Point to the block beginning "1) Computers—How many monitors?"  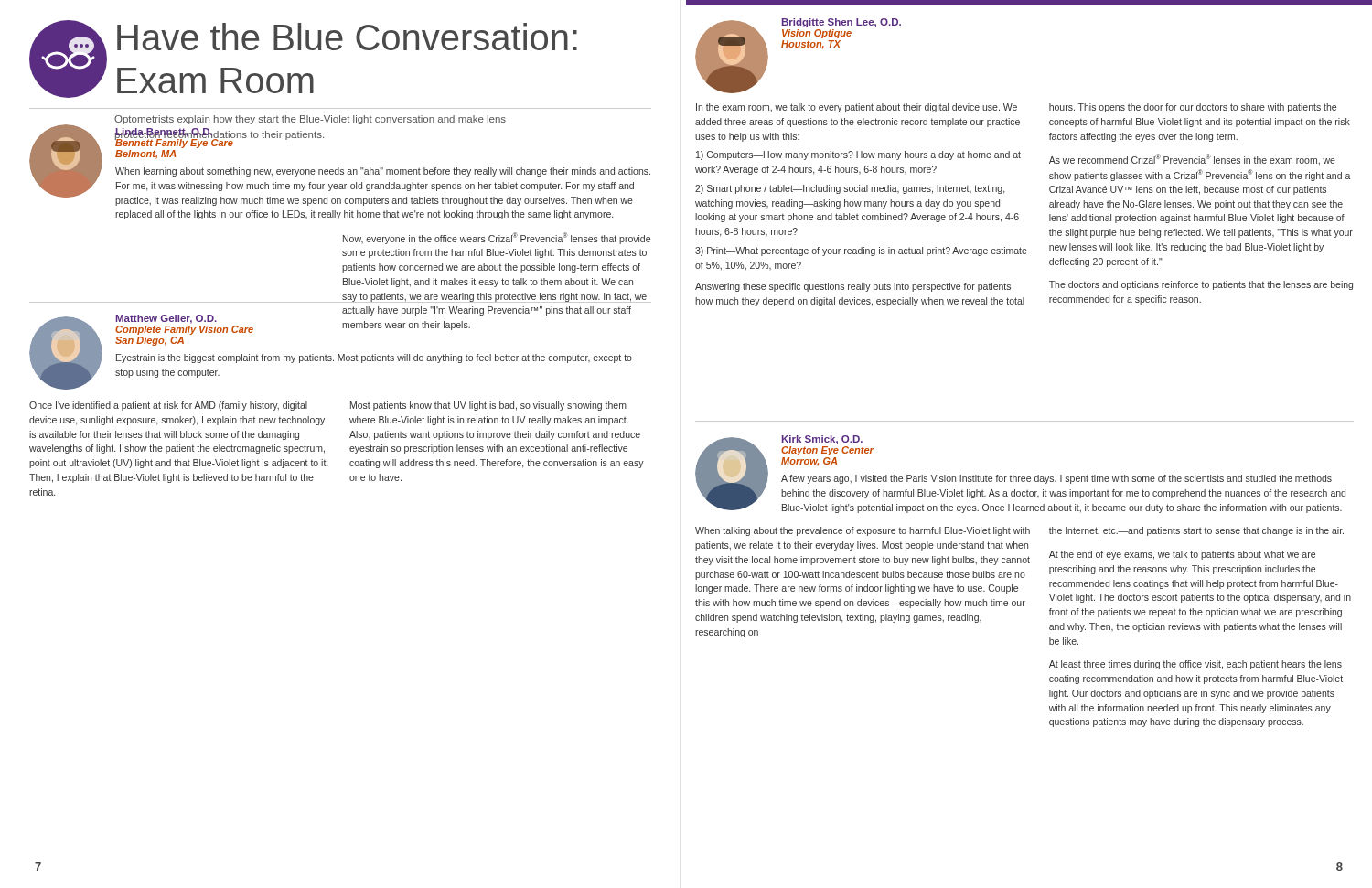858,162
